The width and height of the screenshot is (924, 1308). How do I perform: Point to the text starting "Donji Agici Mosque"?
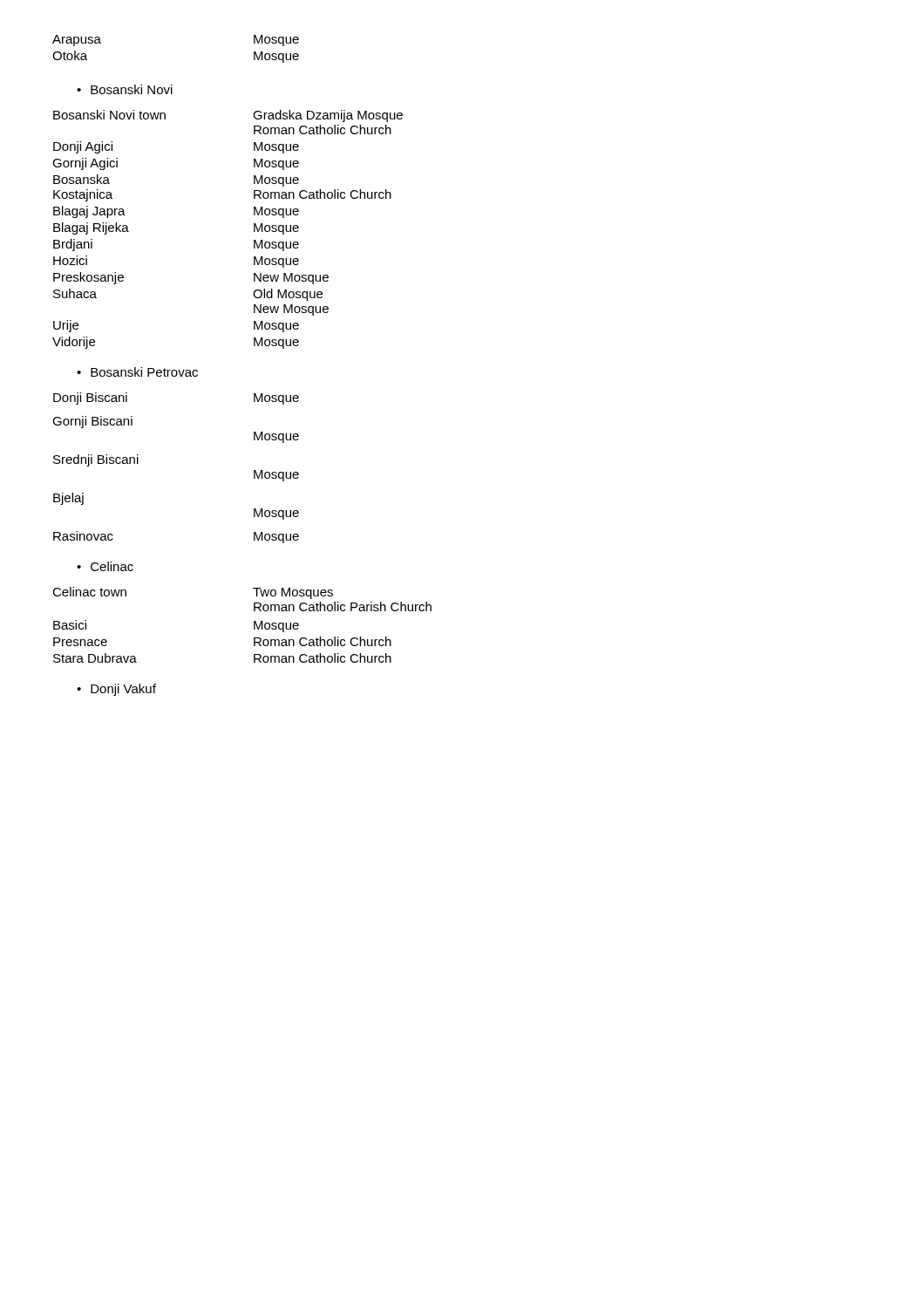coord(80,147)
